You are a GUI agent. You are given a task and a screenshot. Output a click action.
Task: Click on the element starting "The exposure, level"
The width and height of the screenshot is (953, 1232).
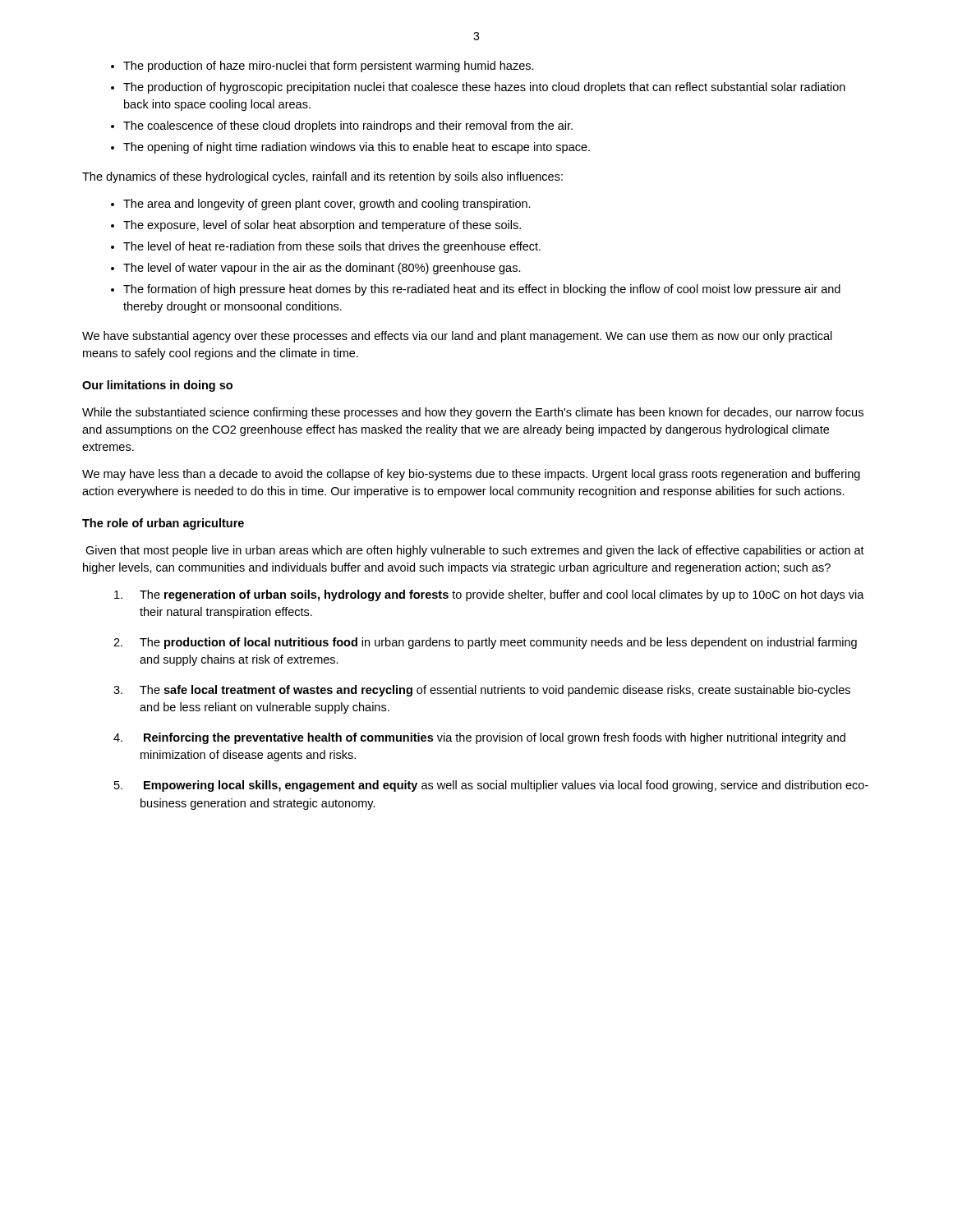tap(323, 225)
